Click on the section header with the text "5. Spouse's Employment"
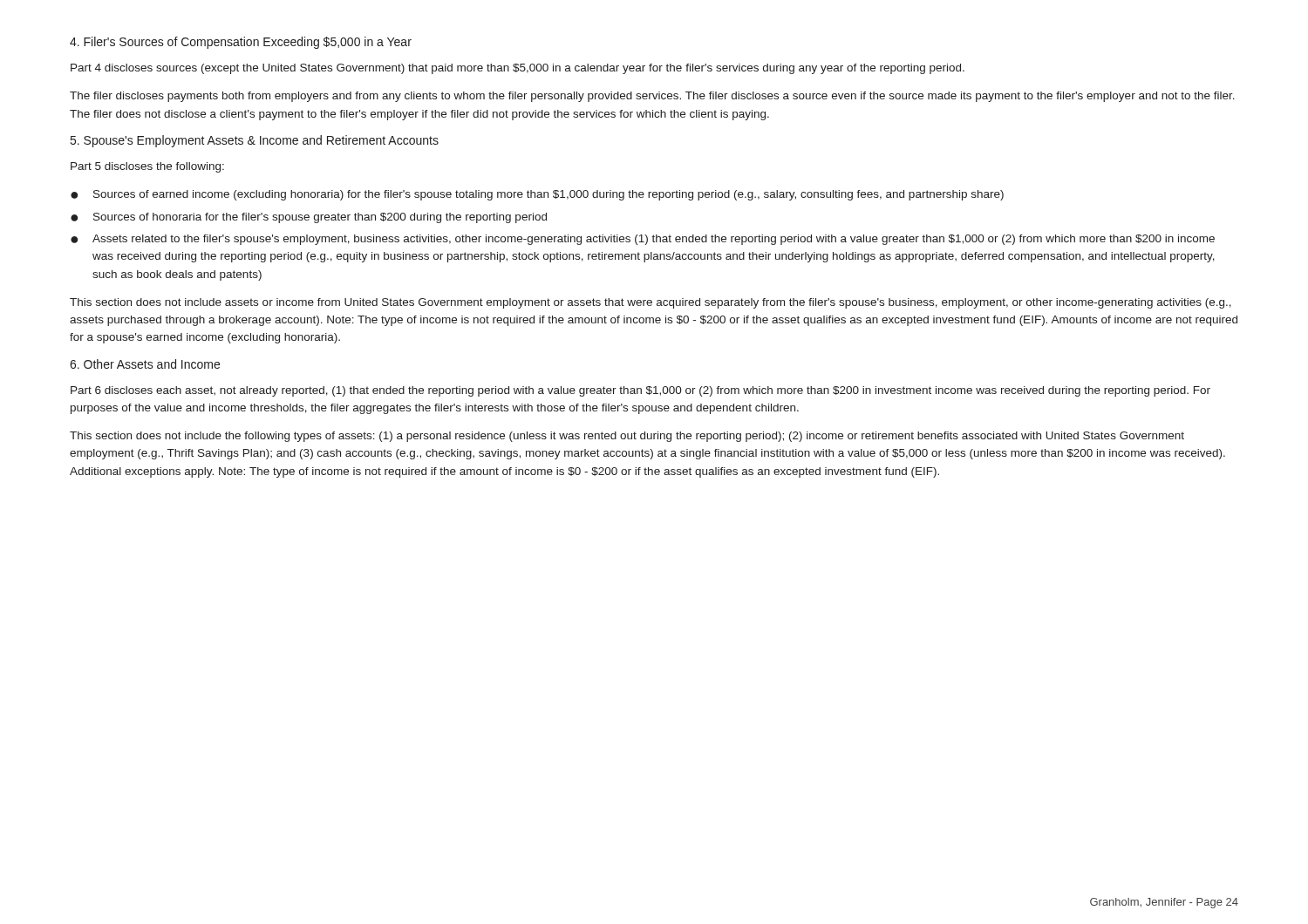This screenshot has height=924, width=1308. coord(254,140)
